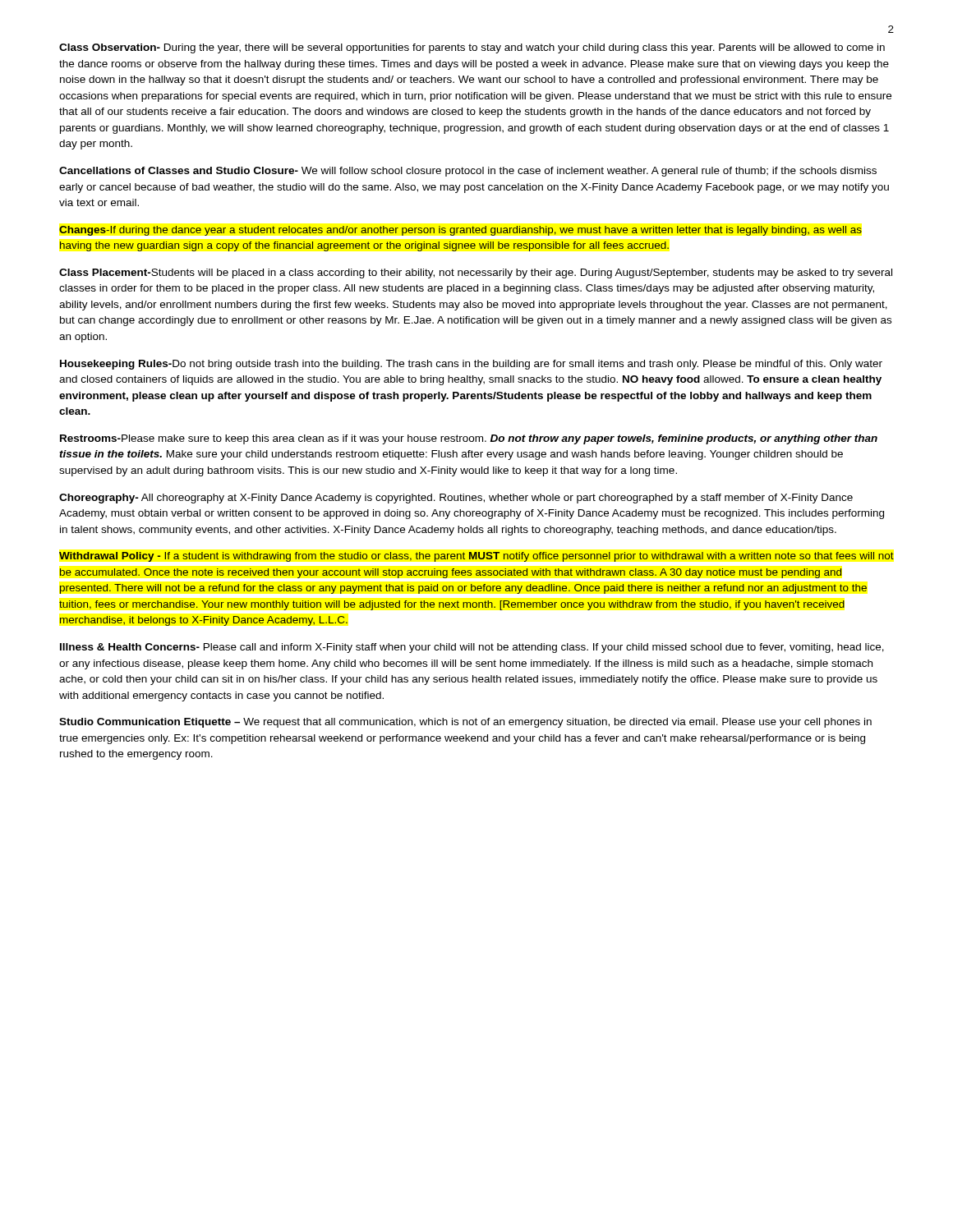Click the passage that begins "Withdrawal Policy - If"
This screenshot has width=953, height=1232.
pos(476,588)
